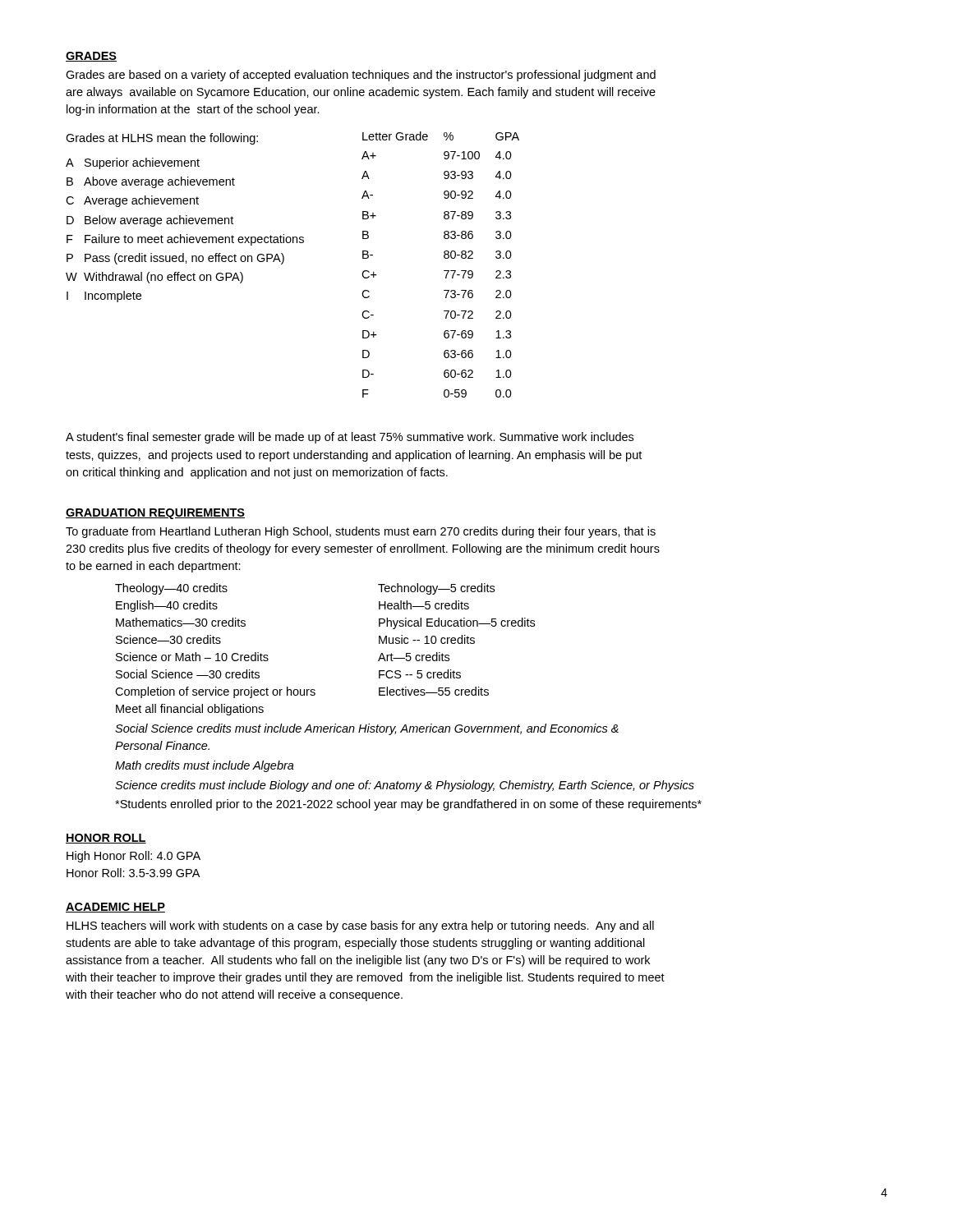The height and width of the screenshot is (1232, 953).
Task: Where does it say "HONOR ROLL"?
Action: [106, 837]
